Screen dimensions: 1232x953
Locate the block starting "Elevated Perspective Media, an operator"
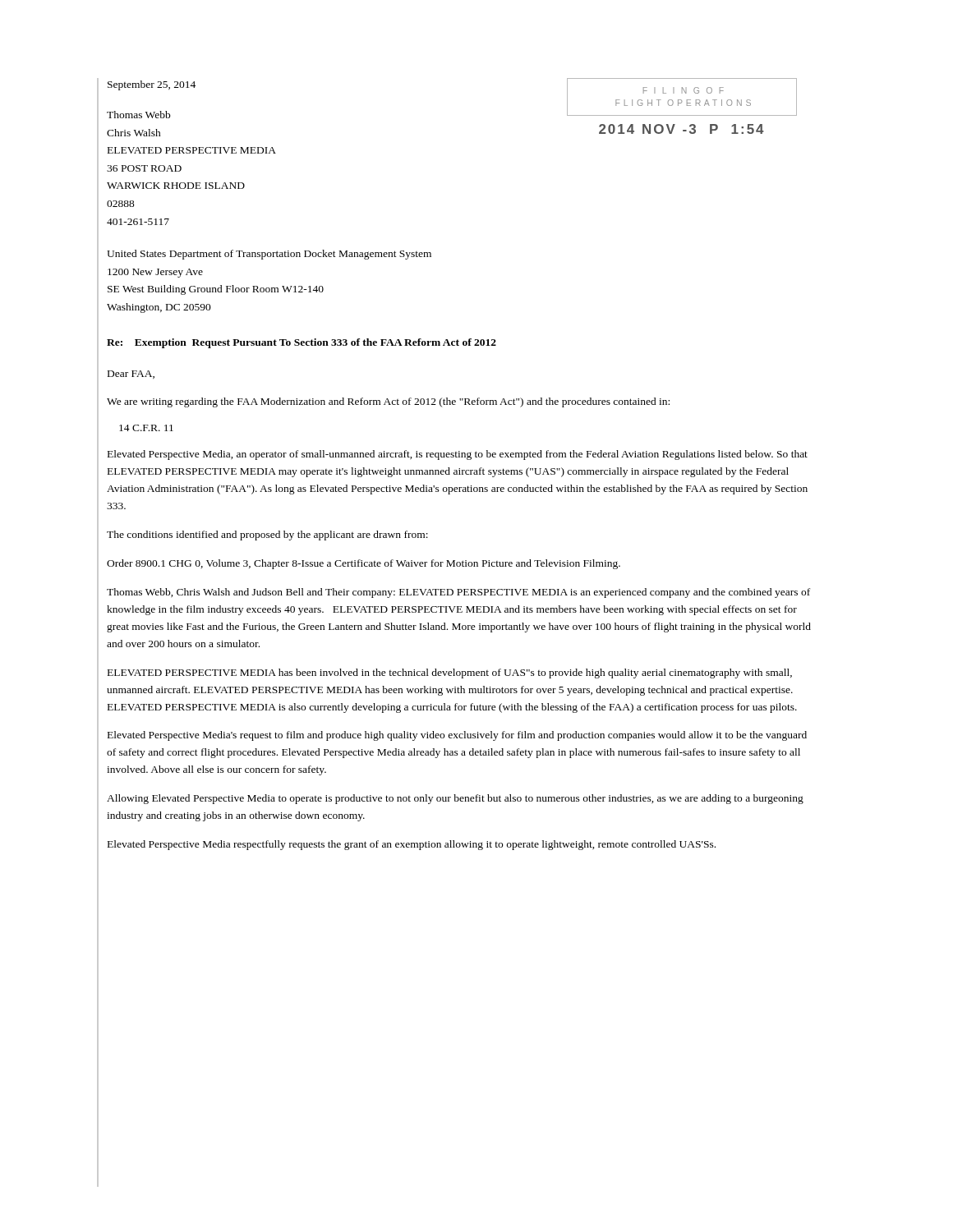(x=457, y=480)
